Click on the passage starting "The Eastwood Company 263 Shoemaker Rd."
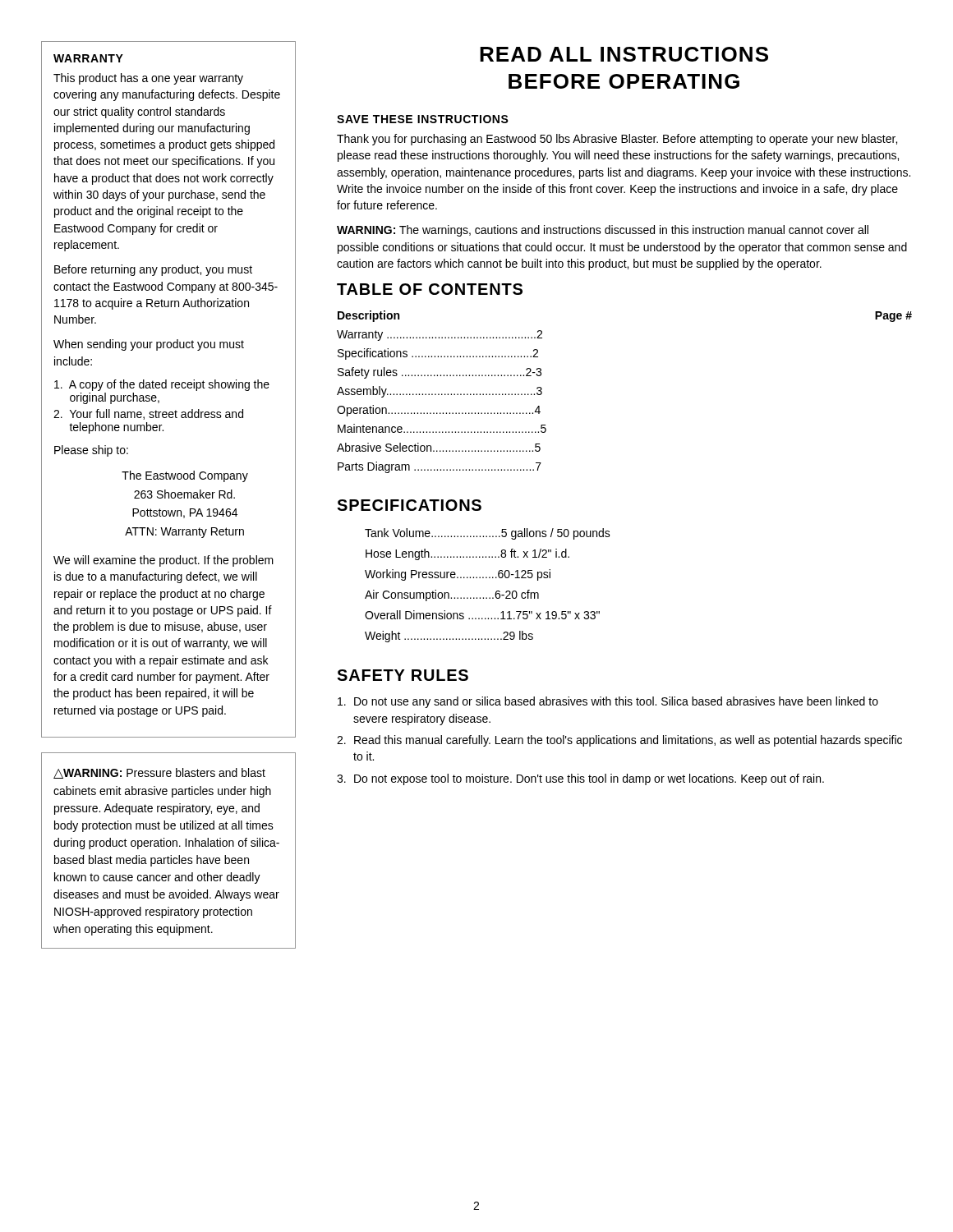Viewport: 953px width, 1232px height. coord(185,503)
